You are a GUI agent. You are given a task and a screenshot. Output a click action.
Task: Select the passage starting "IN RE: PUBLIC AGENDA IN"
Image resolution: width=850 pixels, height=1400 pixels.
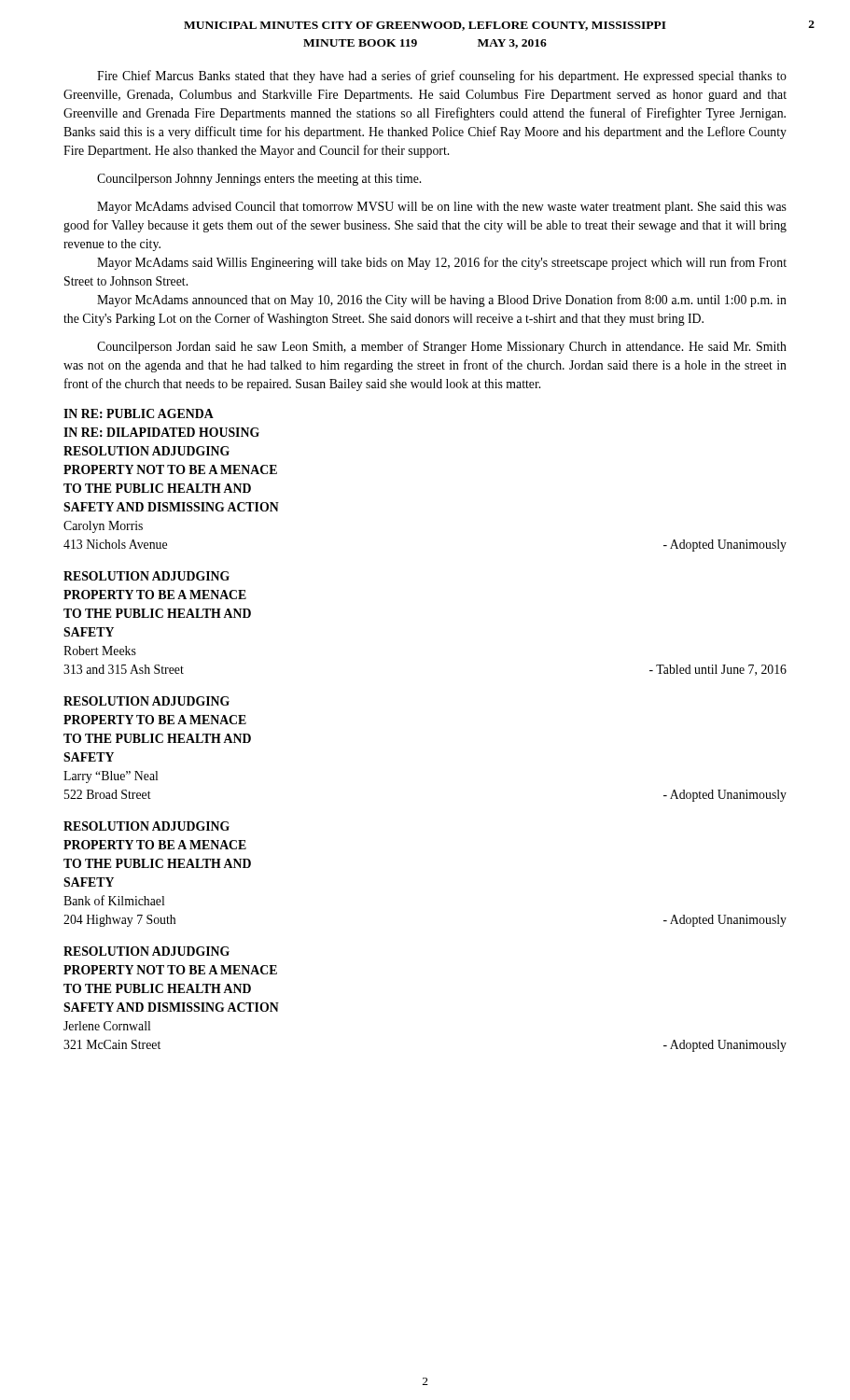139,413
